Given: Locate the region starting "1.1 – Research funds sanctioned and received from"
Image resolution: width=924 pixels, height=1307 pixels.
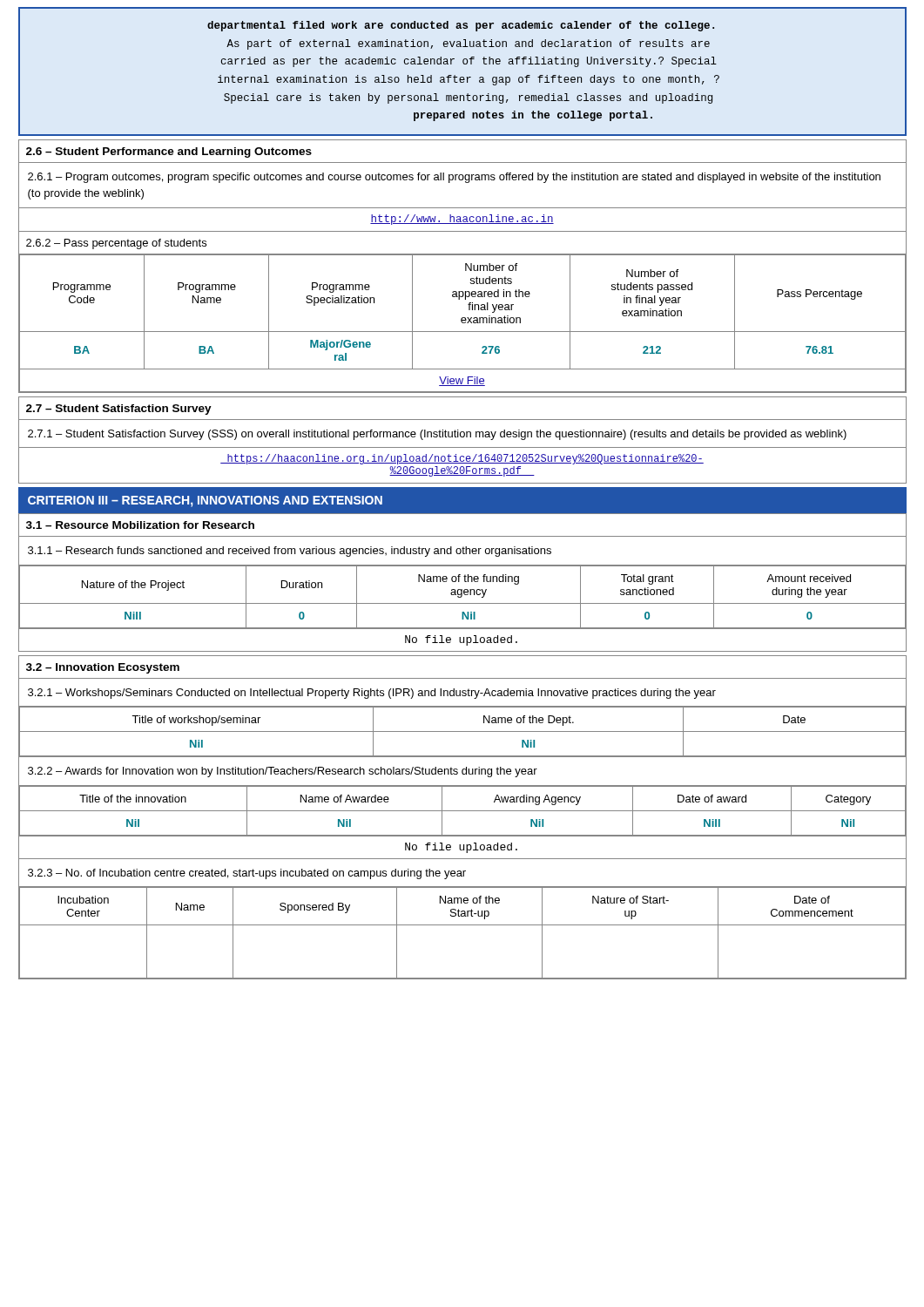Looking at the screenshot, I should [x=290, y=551].
